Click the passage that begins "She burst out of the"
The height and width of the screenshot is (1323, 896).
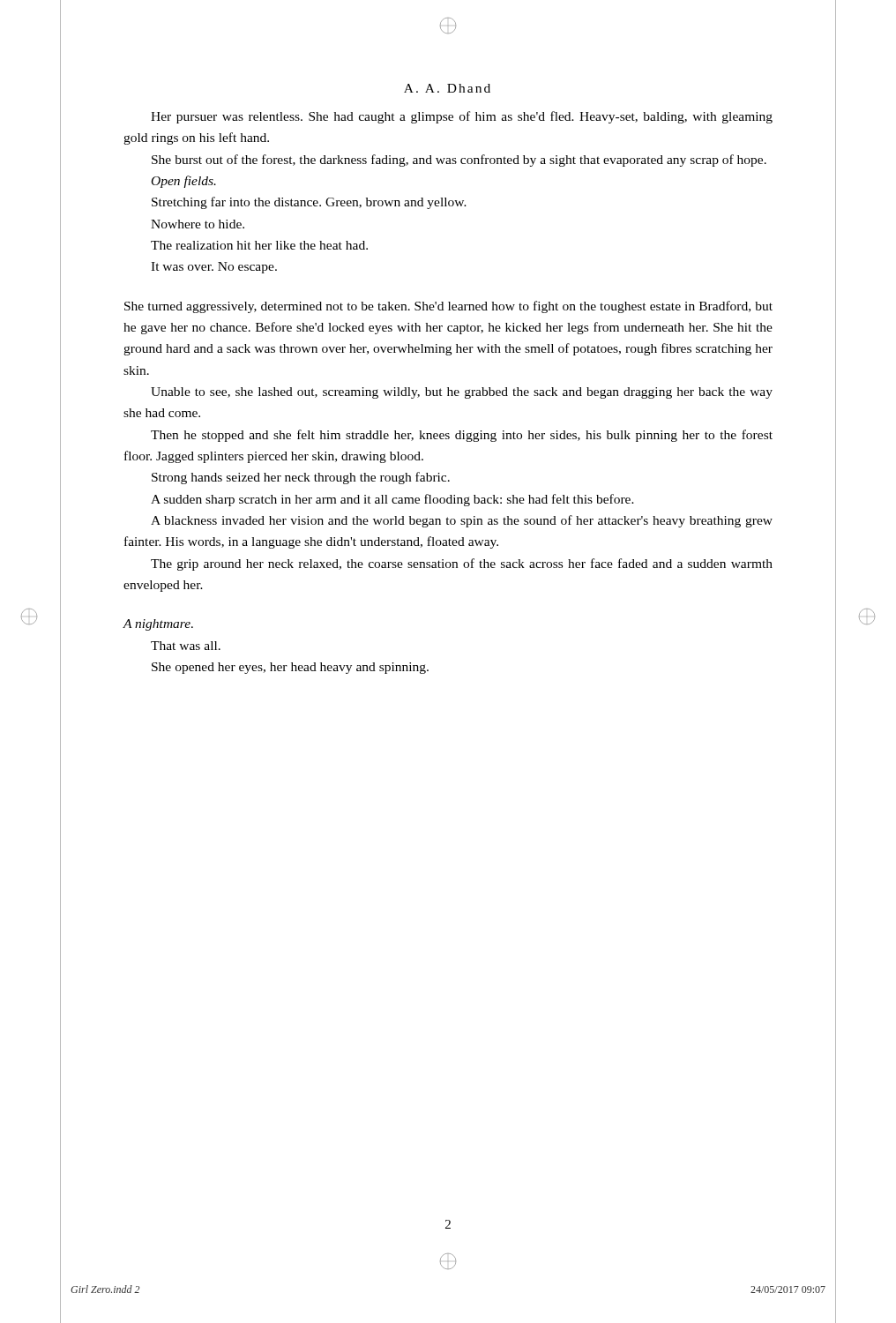(448, 159)
